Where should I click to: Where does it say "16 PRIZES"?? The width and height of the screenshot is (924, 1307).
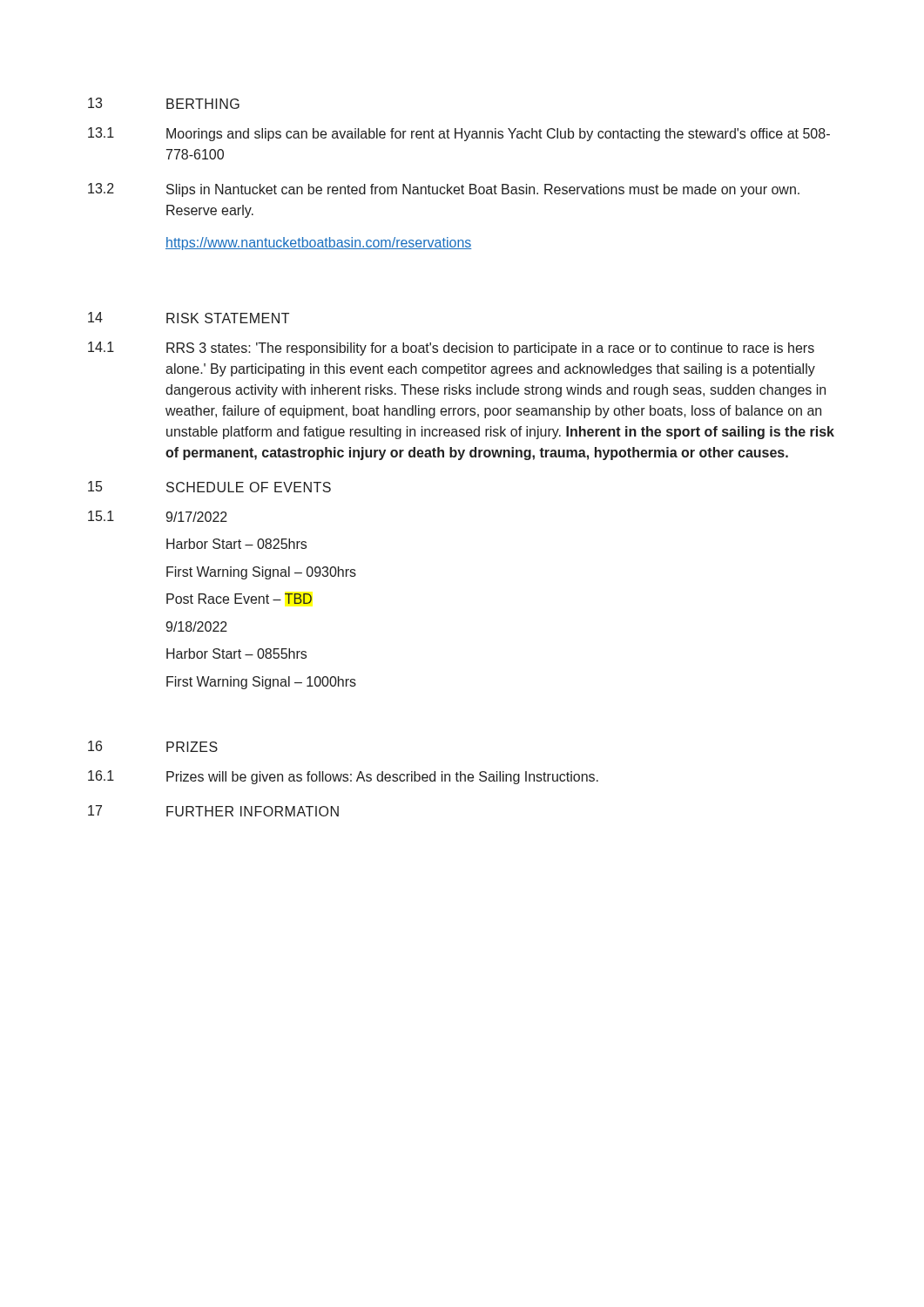tap(91, 746)
